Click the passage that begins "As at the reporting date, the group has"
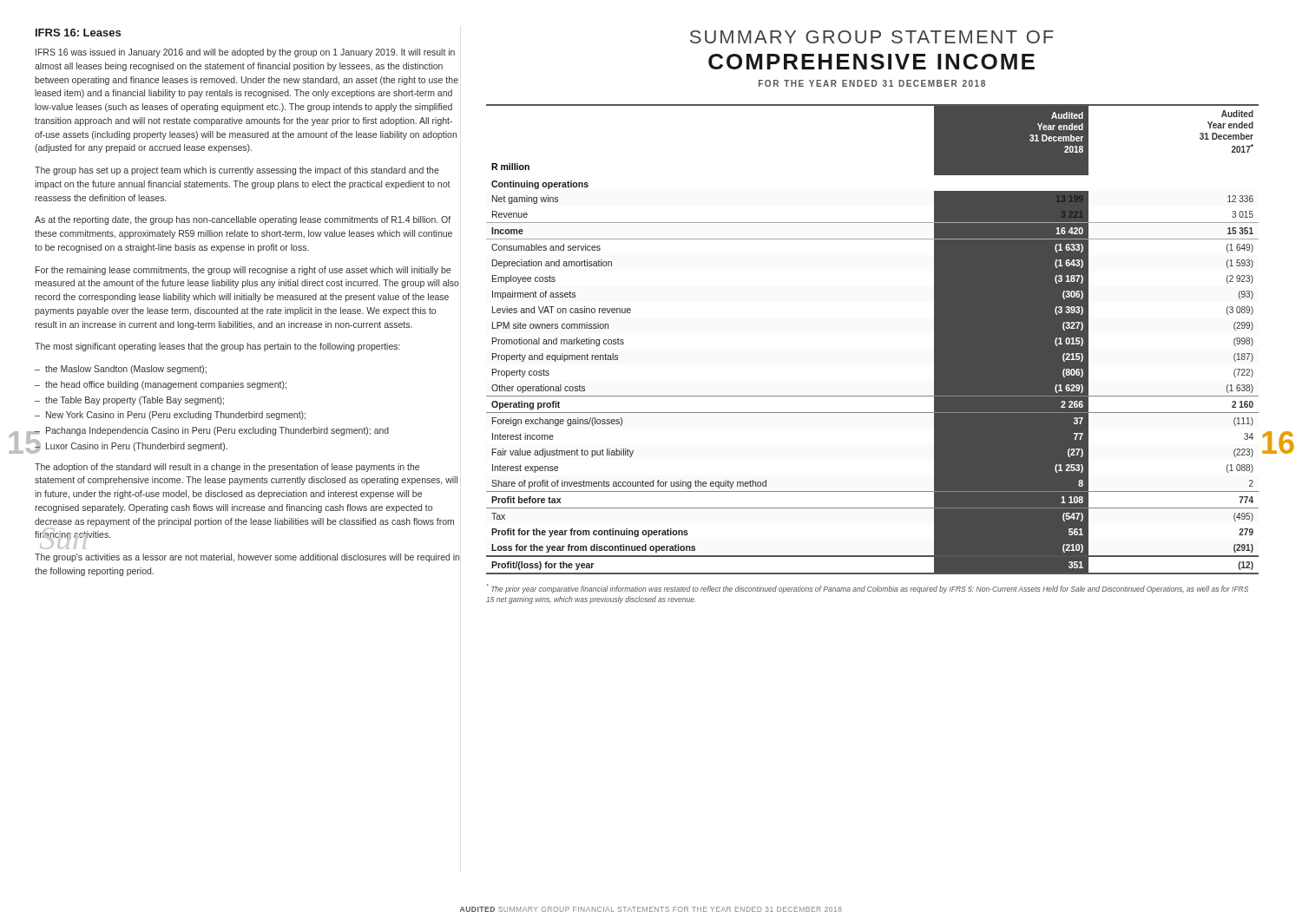This screenshot has width=1302, height=924. [x=244, y=233]
